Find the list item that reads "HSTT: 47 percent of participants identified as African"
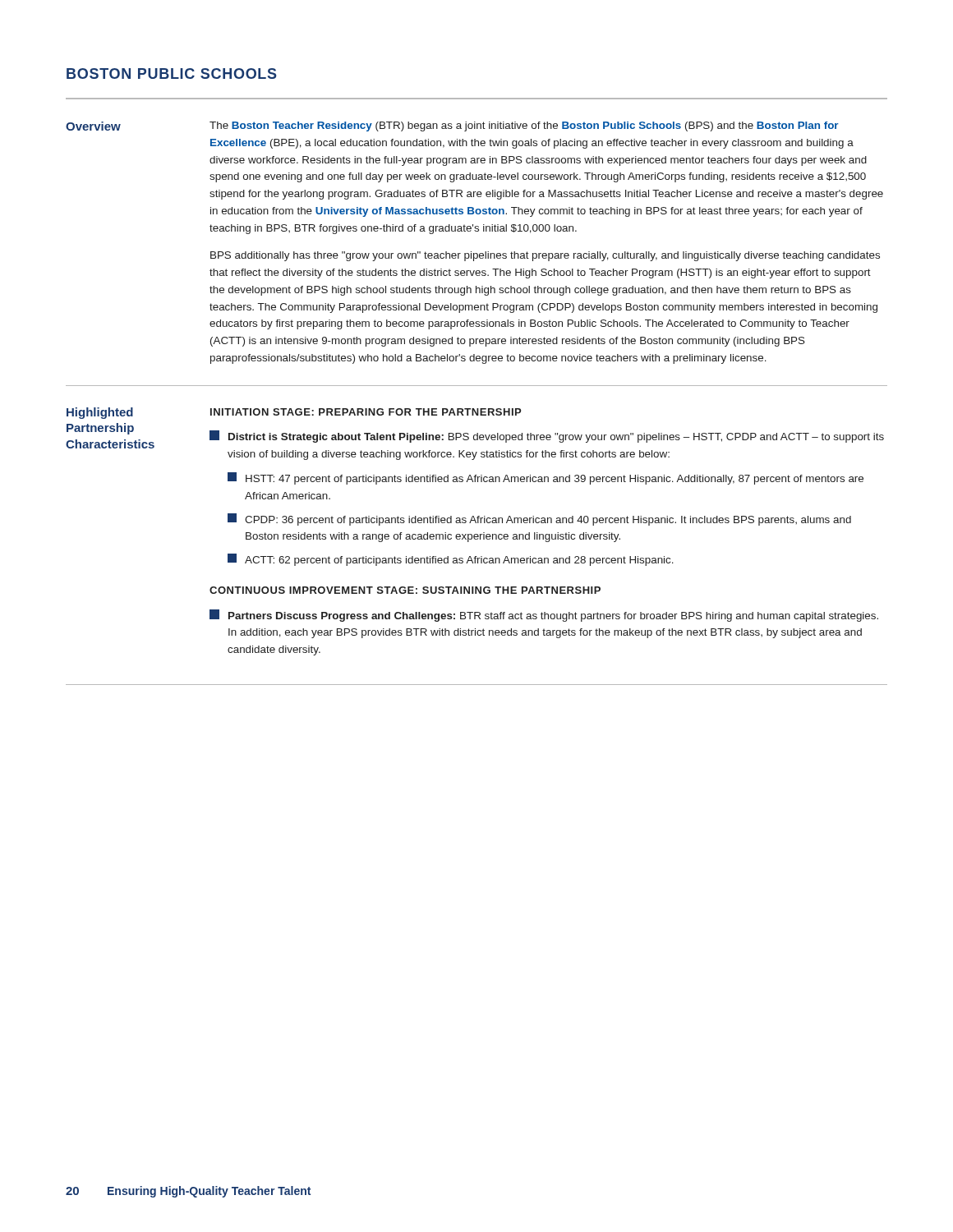This screenshot has height=1232, width=953. tap(557, 488)
